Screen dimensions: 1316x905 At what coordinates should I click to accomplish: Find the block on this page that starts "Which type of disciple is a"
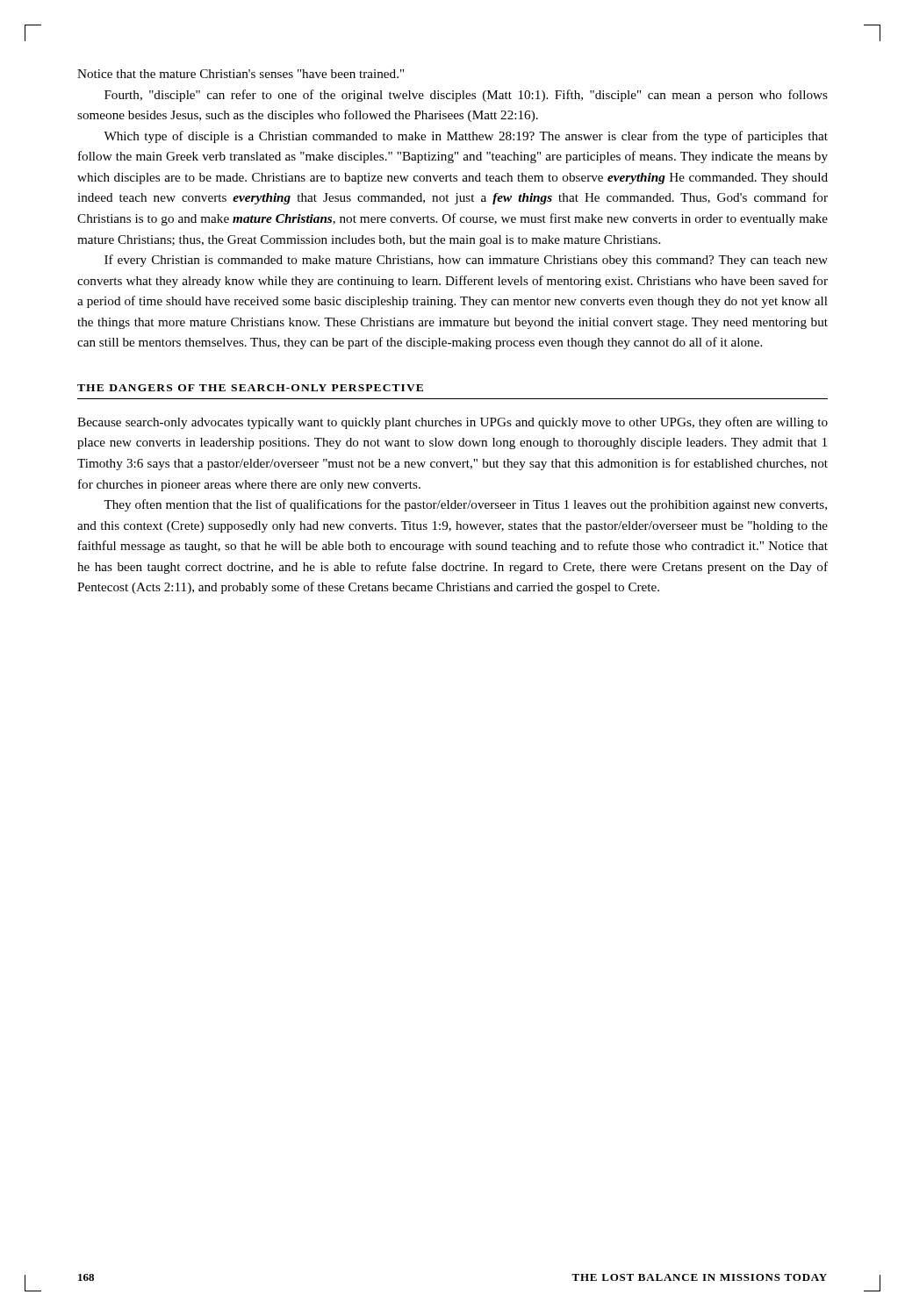pos(452,187)
